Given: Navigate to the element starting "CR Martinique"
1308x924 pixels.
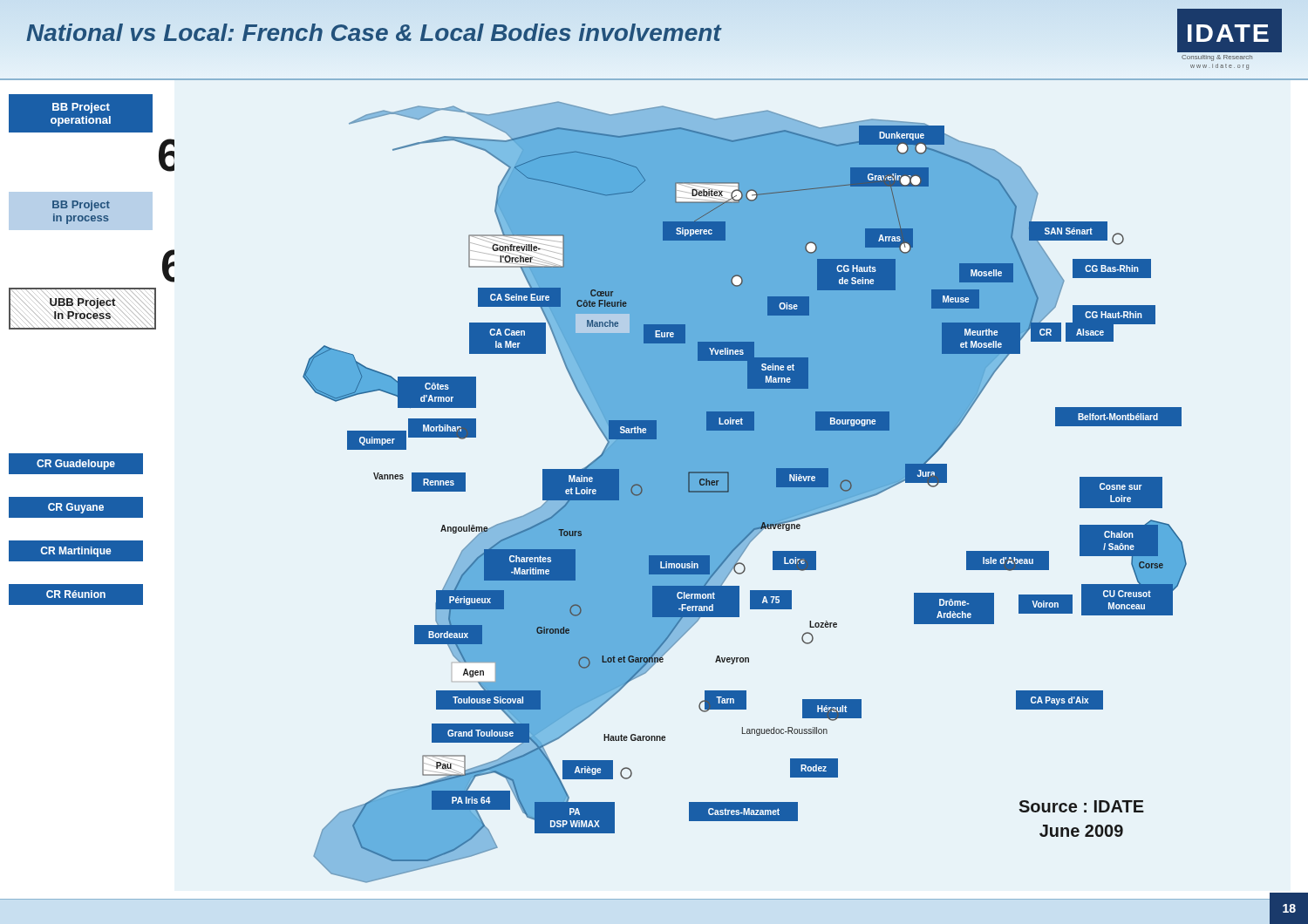Looking at the screenshot, I should [x=76, y=551].
